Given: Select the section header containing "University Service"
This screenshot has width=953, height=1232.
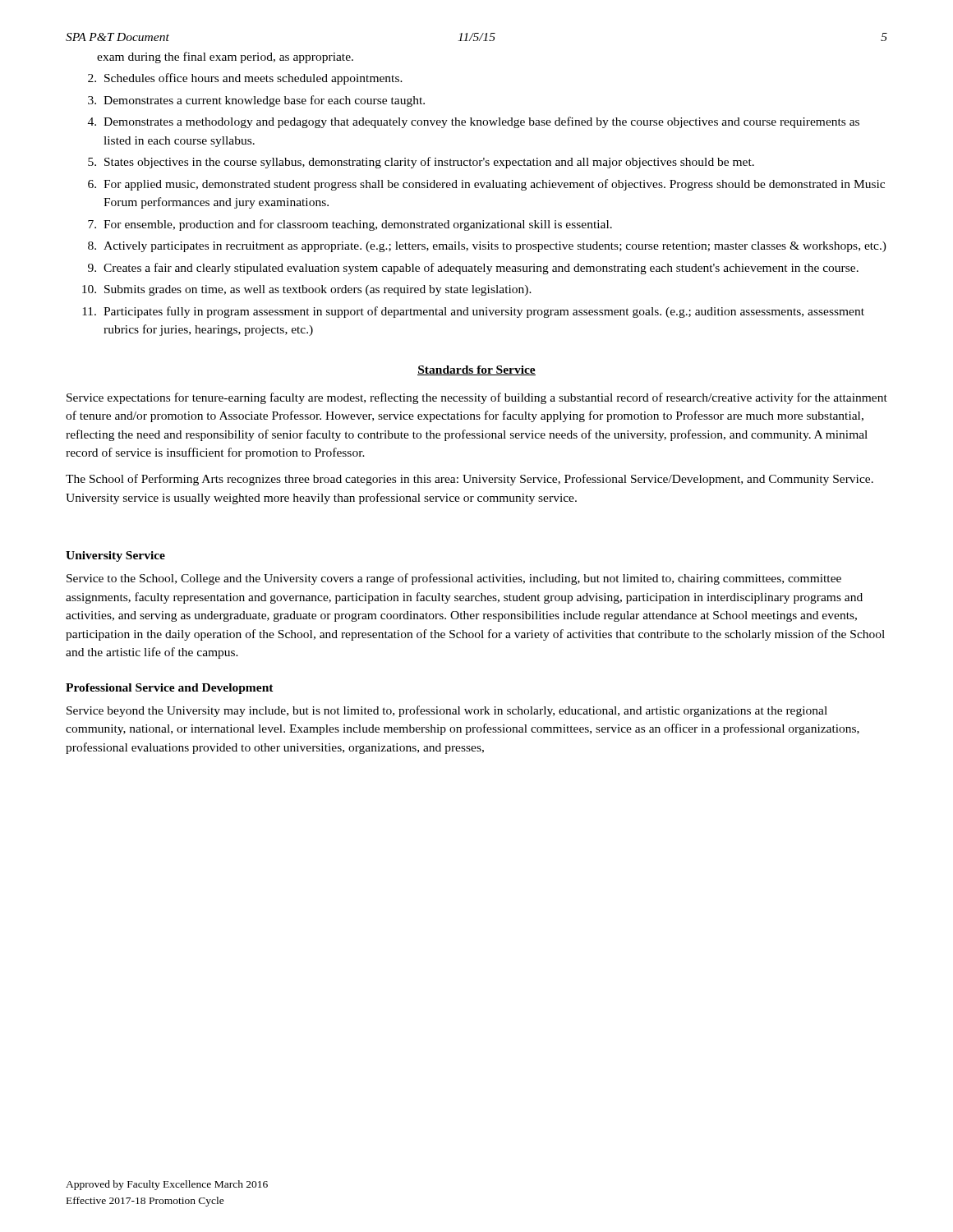Looking at the screenshot, I should [115, 555].
